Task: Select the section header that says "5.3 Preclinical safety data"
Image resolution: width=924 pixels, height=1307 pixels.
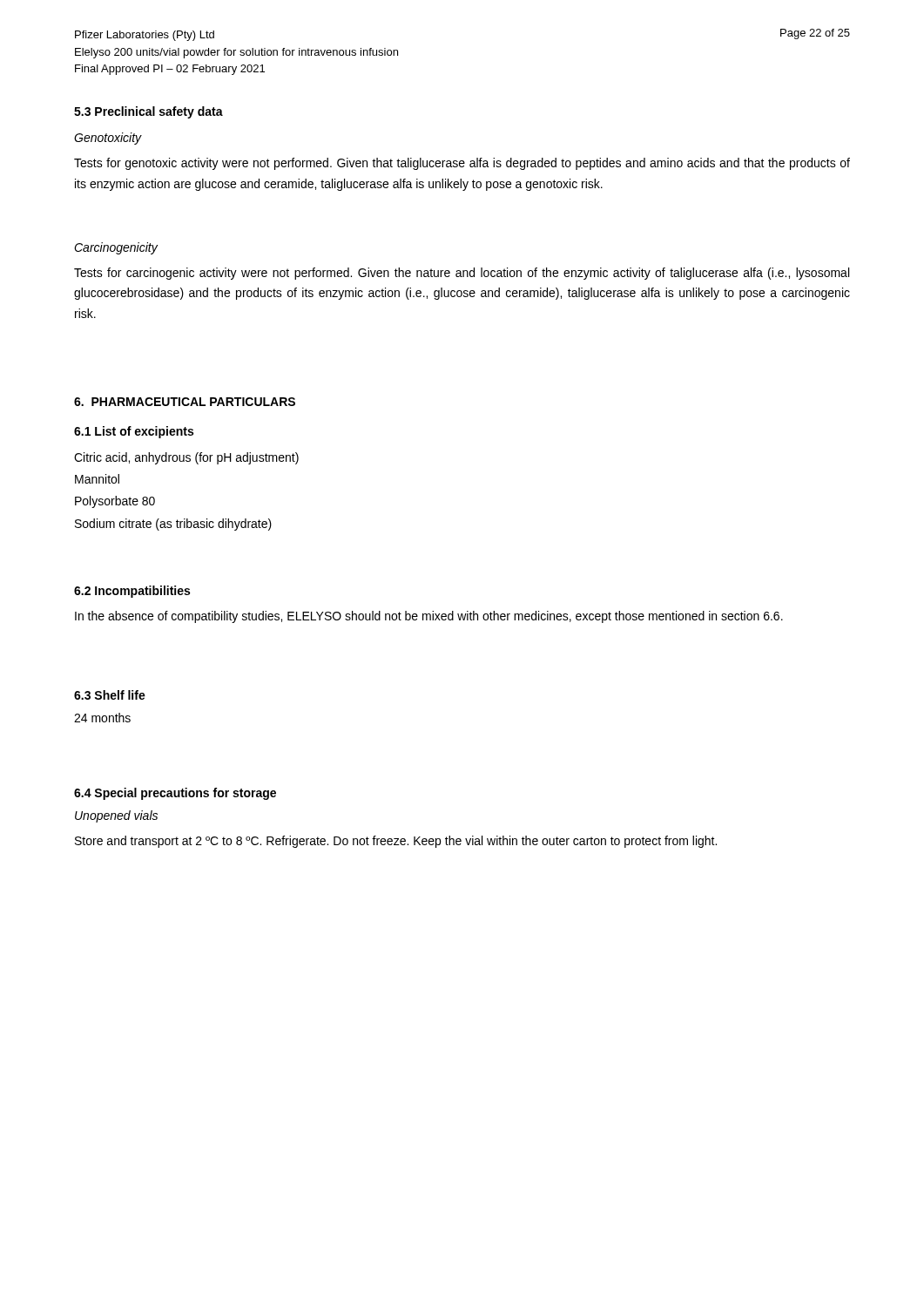Action: coord(148,112)
